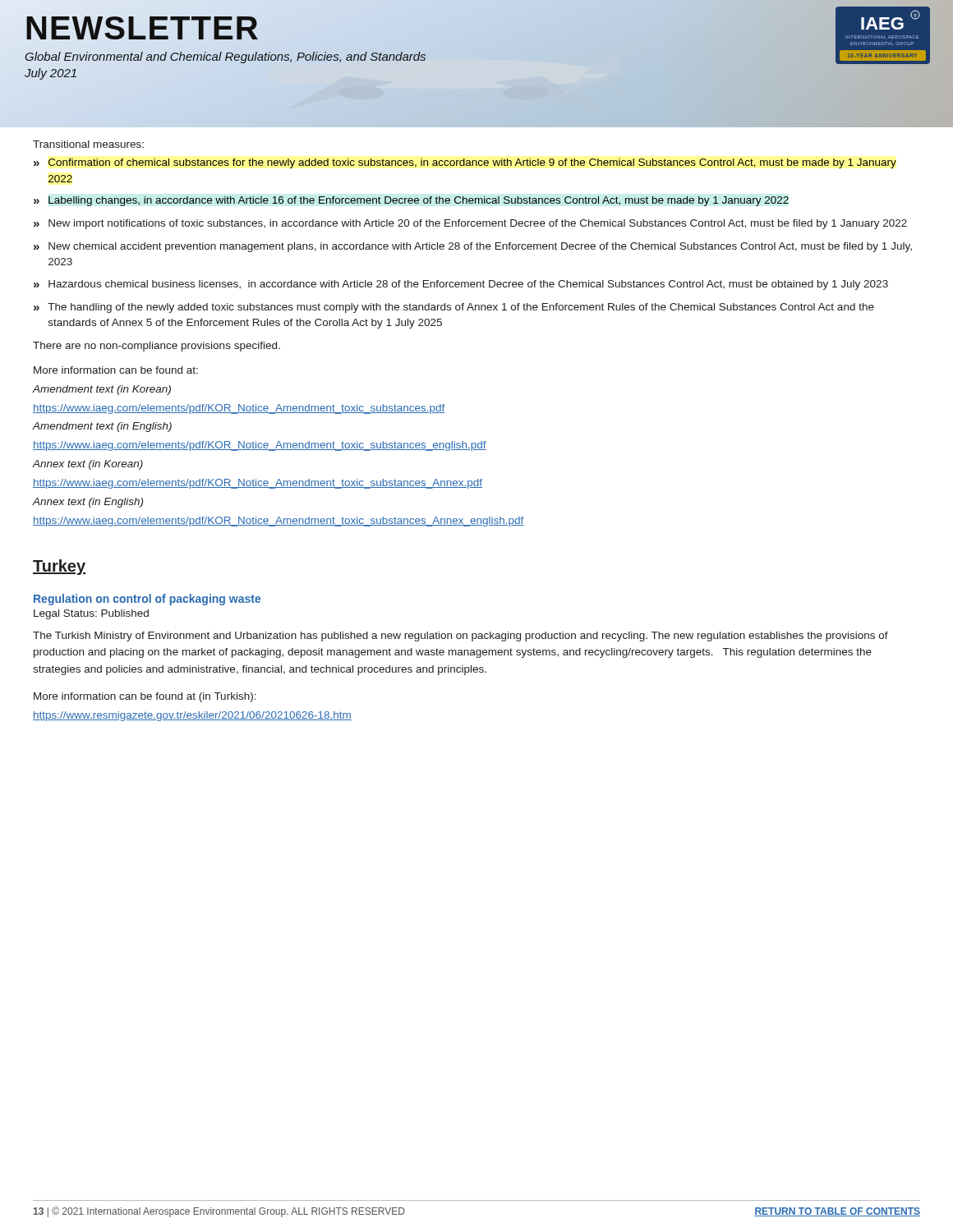The height and width of the screenshot is (1232, 953).
Task: Click the passage that begins "» Hazardous chemical business licenses, in accordance with"
Action: (461, 284)
